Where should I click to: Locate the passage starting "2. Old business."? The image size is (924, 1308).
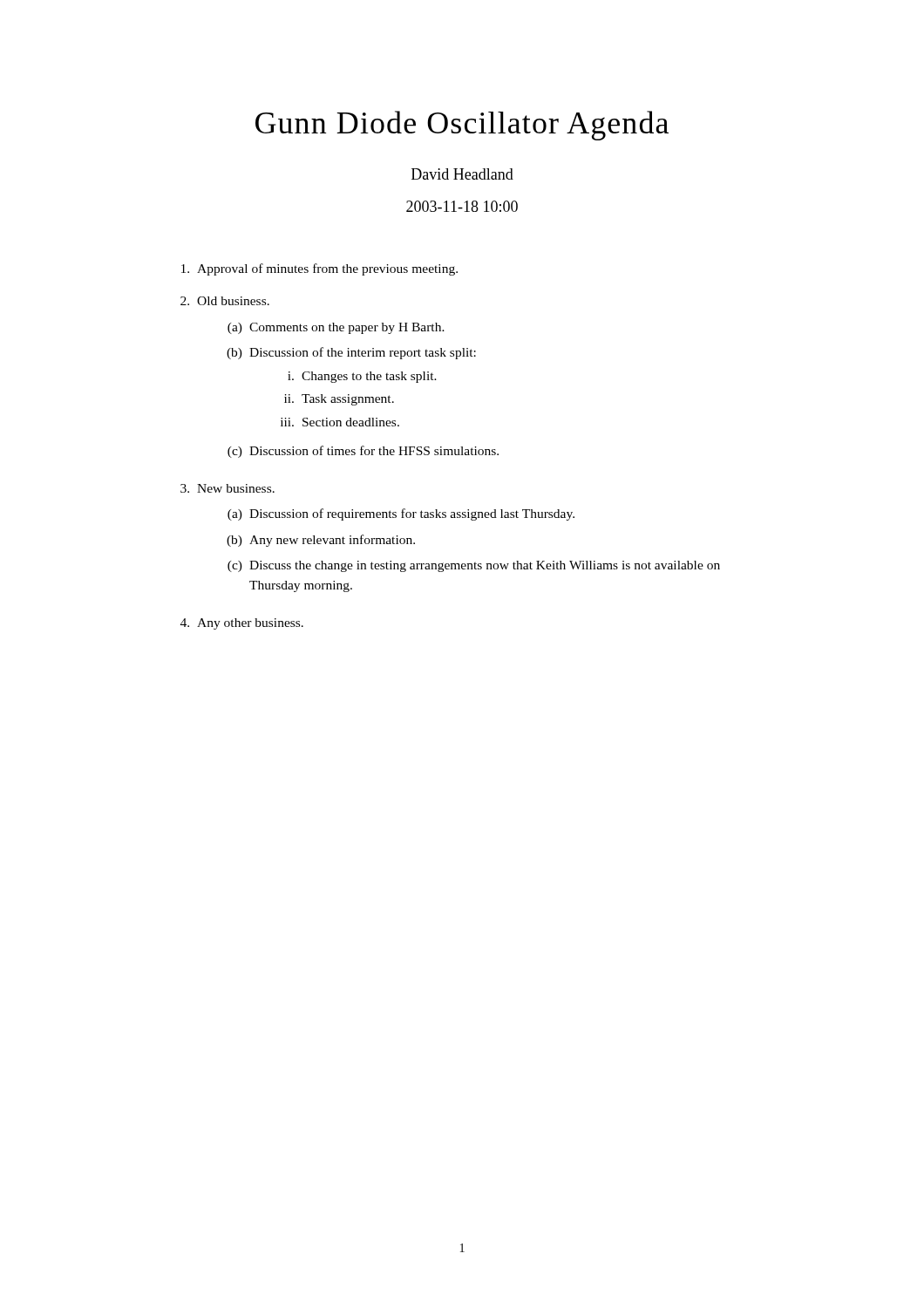[225, 301]
